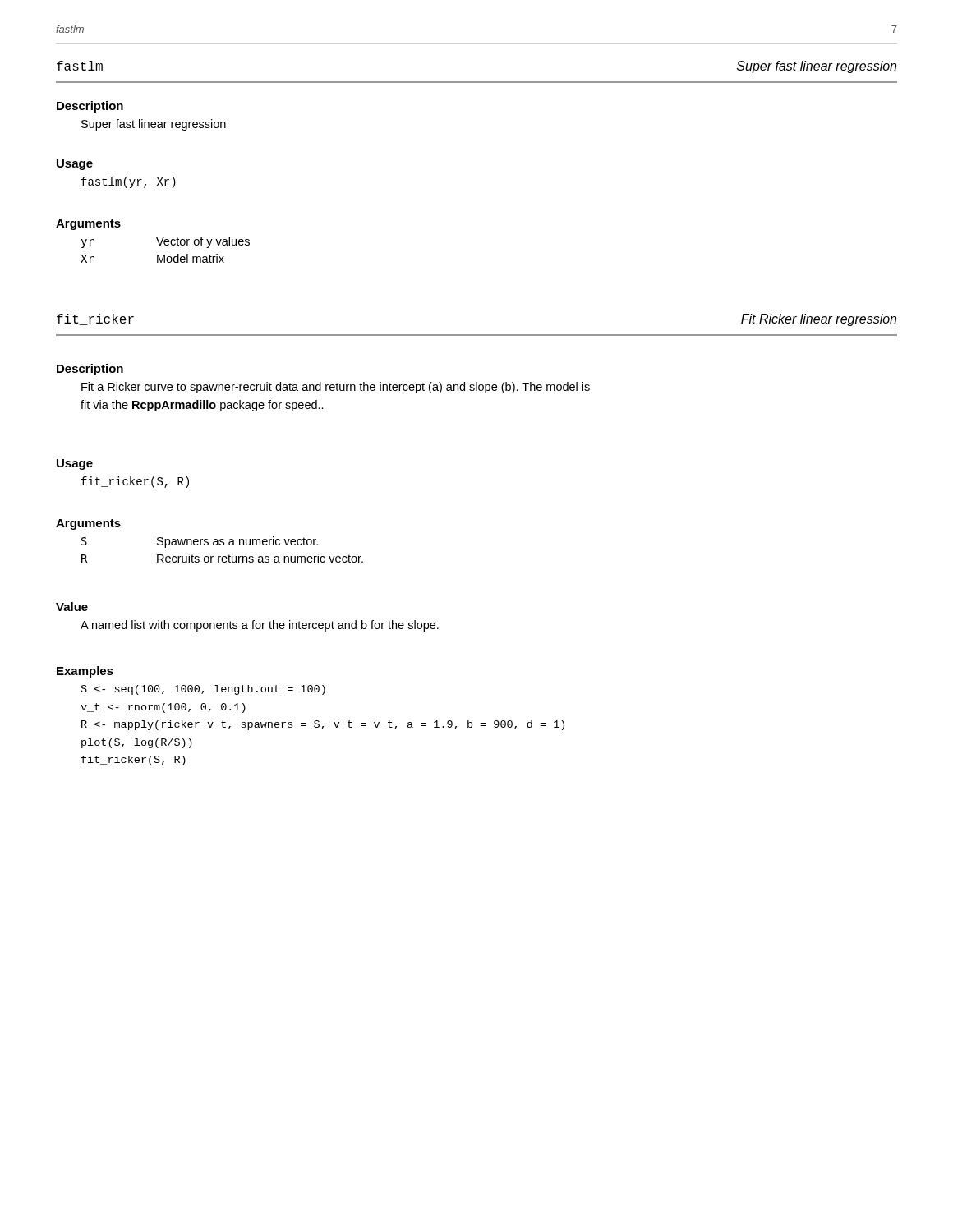Point to the title beginning "fastlm Super fast"
Image resolution: width=953 pixels, height=1232 pixels.
(x=76, y=67)
